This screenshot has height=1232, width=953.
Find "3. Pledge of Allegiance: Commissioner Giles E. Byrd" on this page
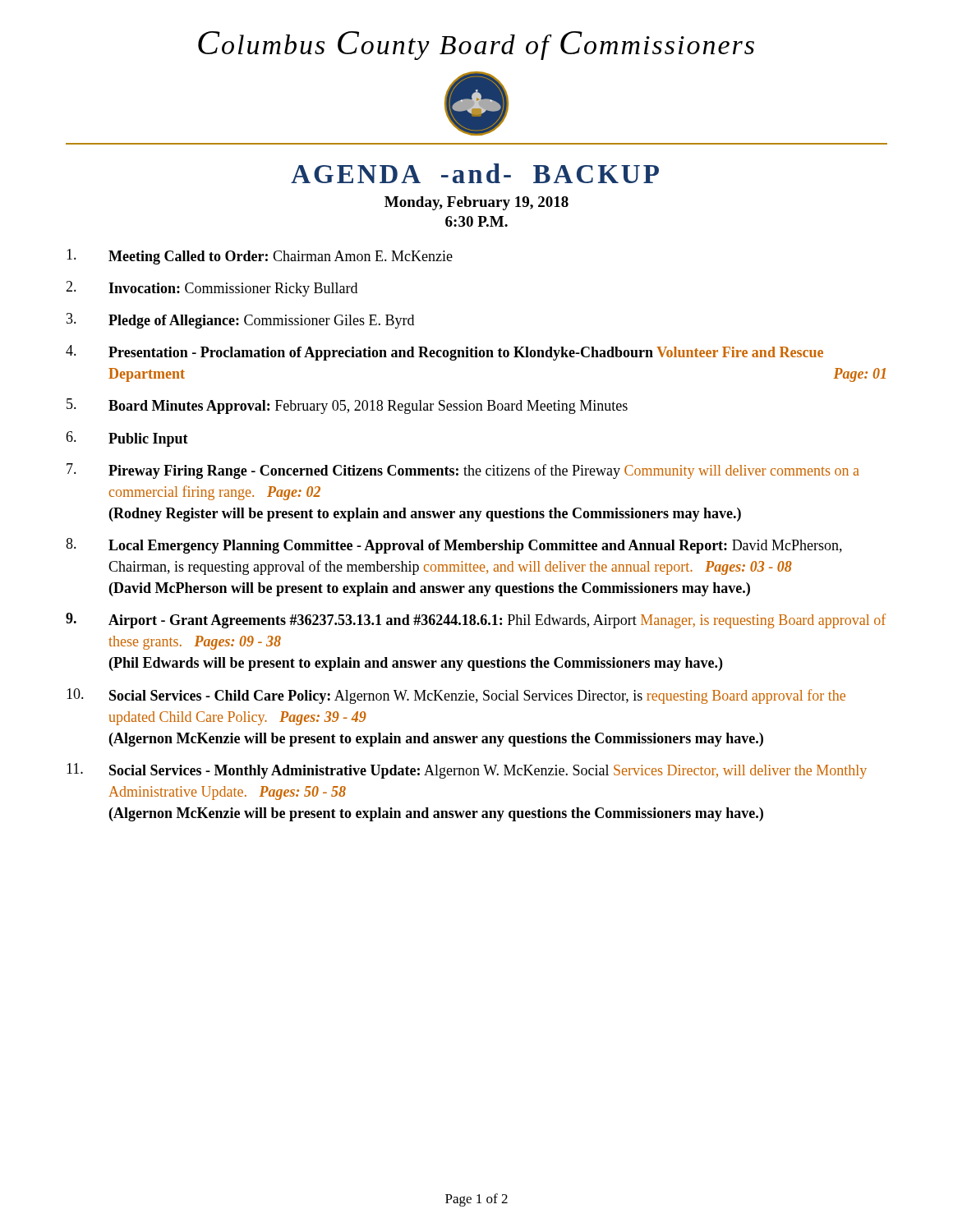tap(240, 321)
